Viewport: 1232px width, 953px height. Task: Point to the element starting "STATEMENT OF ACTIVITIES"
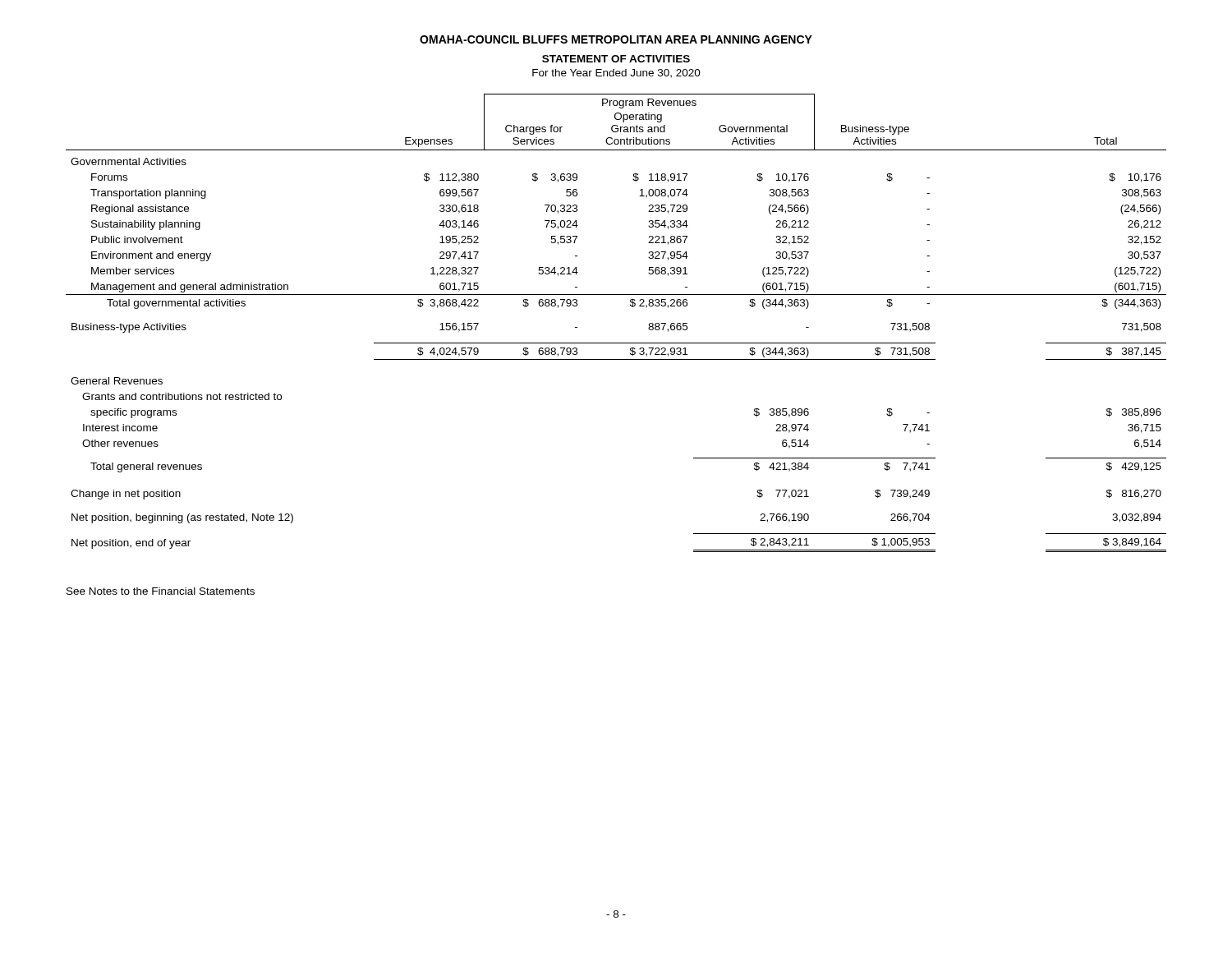tap(616, 59)
